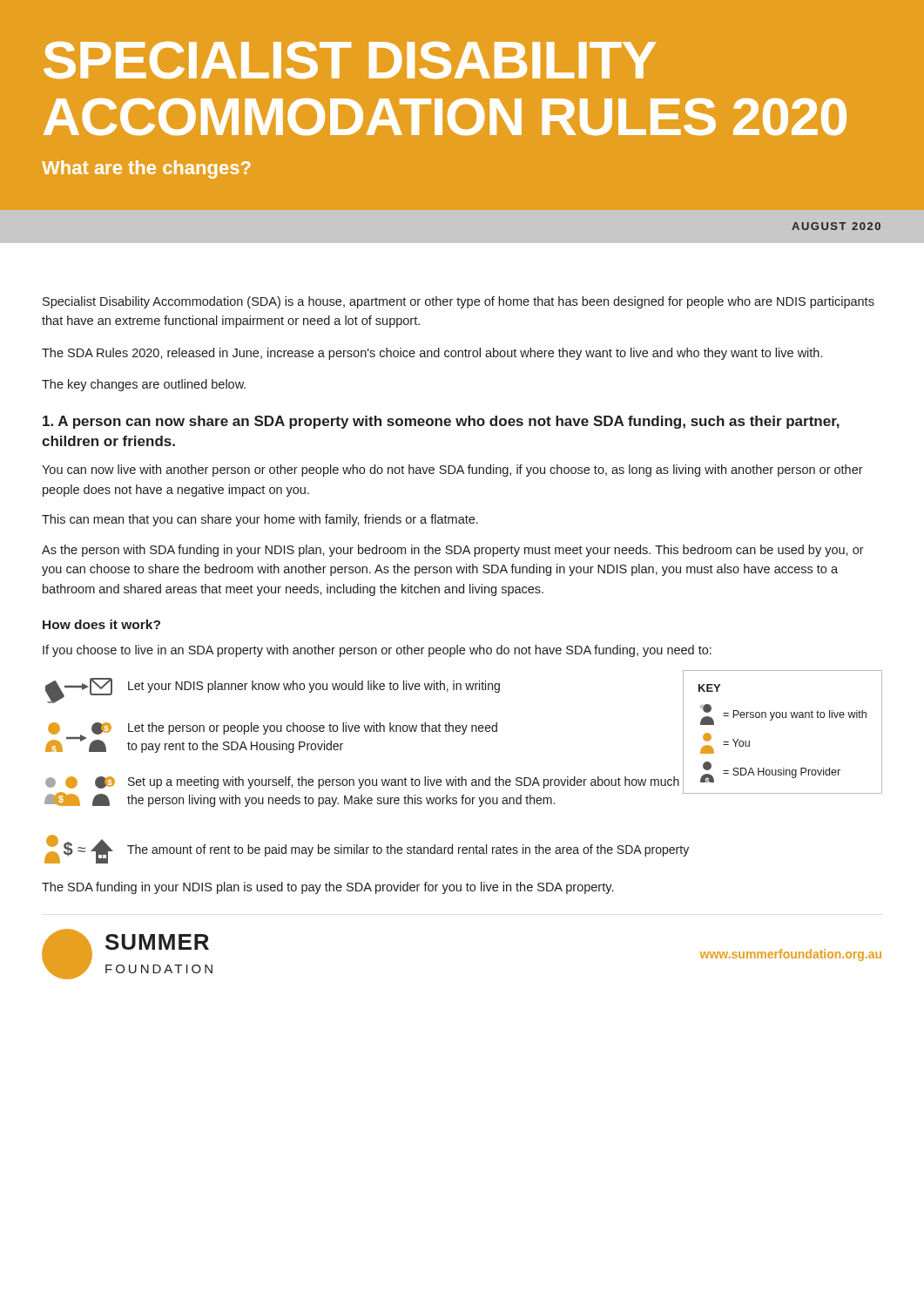Navigate to the element starting "$ ≈ The amount"
Viewport: 924px width, 1307px height.
366,850
